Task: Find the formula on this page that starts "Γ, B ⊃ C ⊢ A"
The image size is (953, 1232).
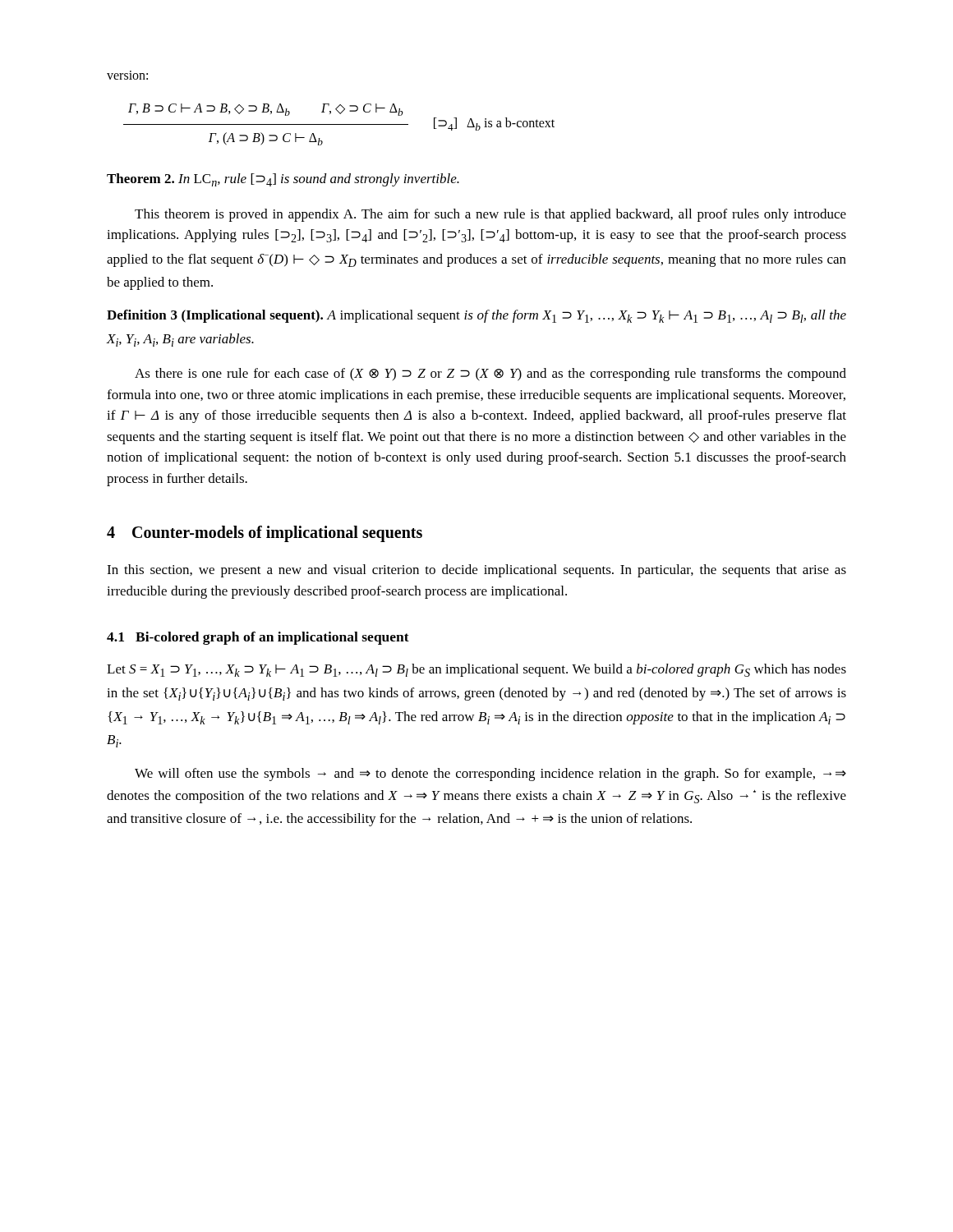Action: point(339,125)
